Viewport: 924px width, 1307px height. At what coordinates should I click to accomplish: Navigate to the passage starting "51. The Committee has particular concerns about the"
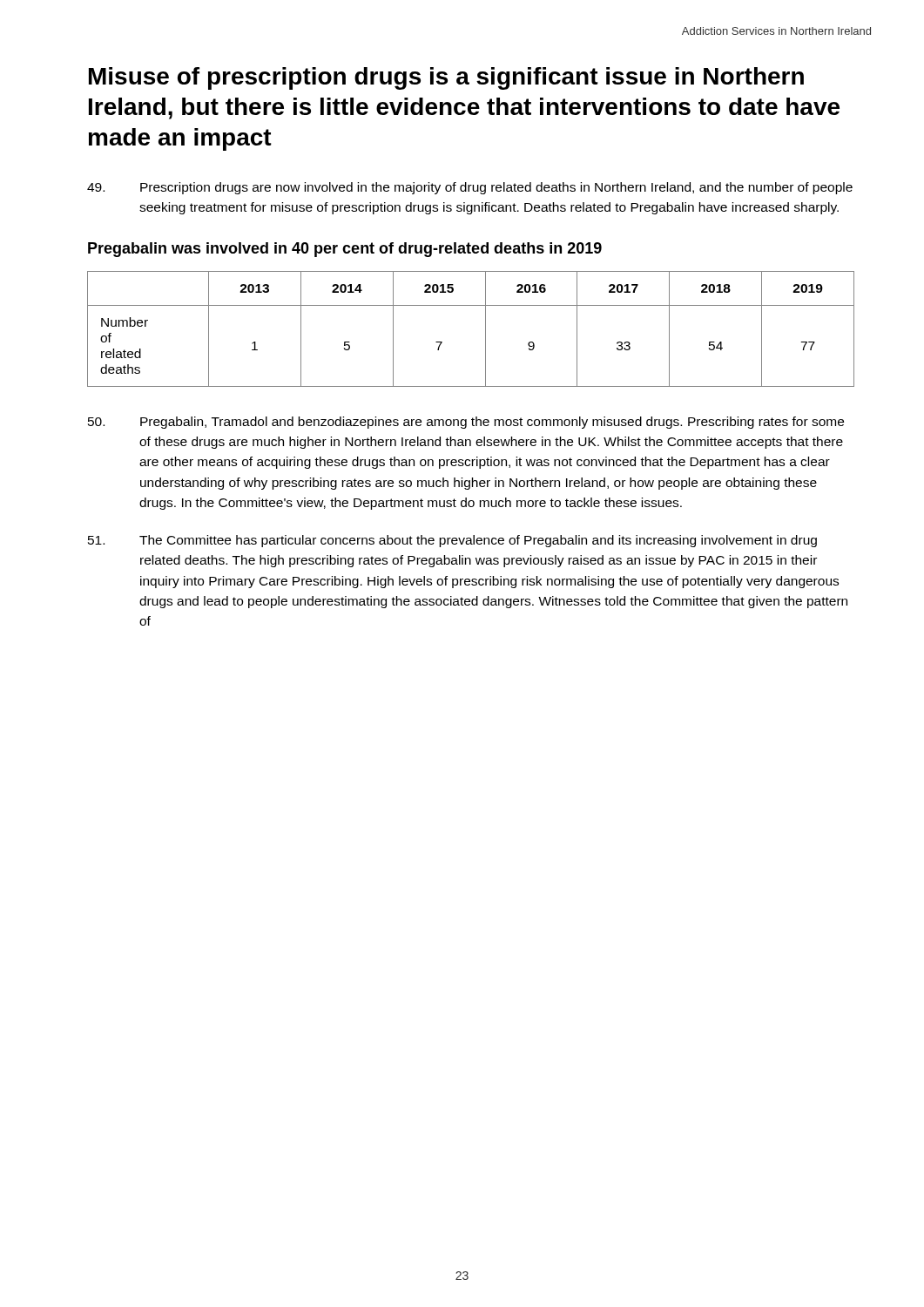coord(471,581)
